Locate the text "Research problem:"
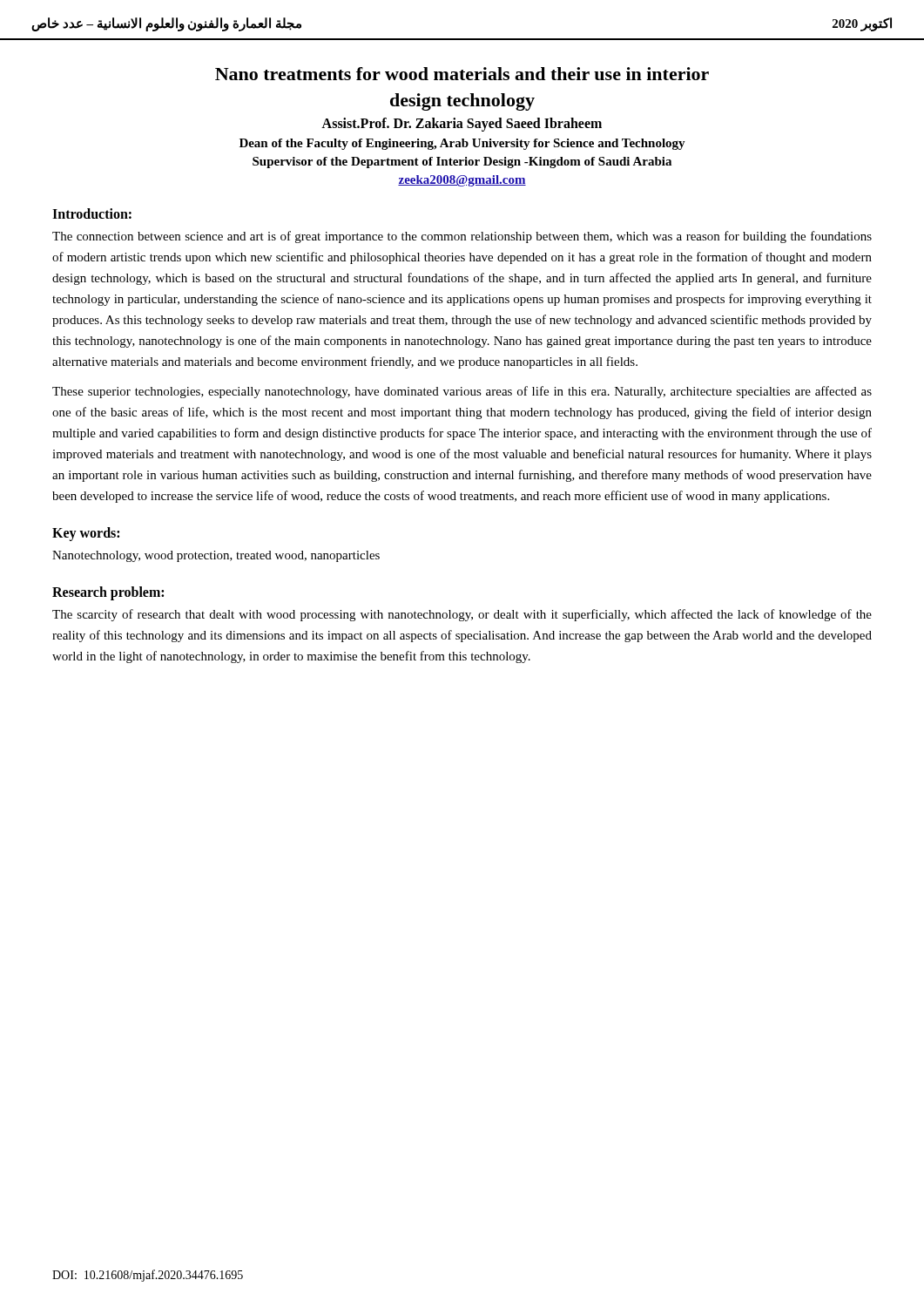Screen dimensions: 1307x924 [109, 592]
